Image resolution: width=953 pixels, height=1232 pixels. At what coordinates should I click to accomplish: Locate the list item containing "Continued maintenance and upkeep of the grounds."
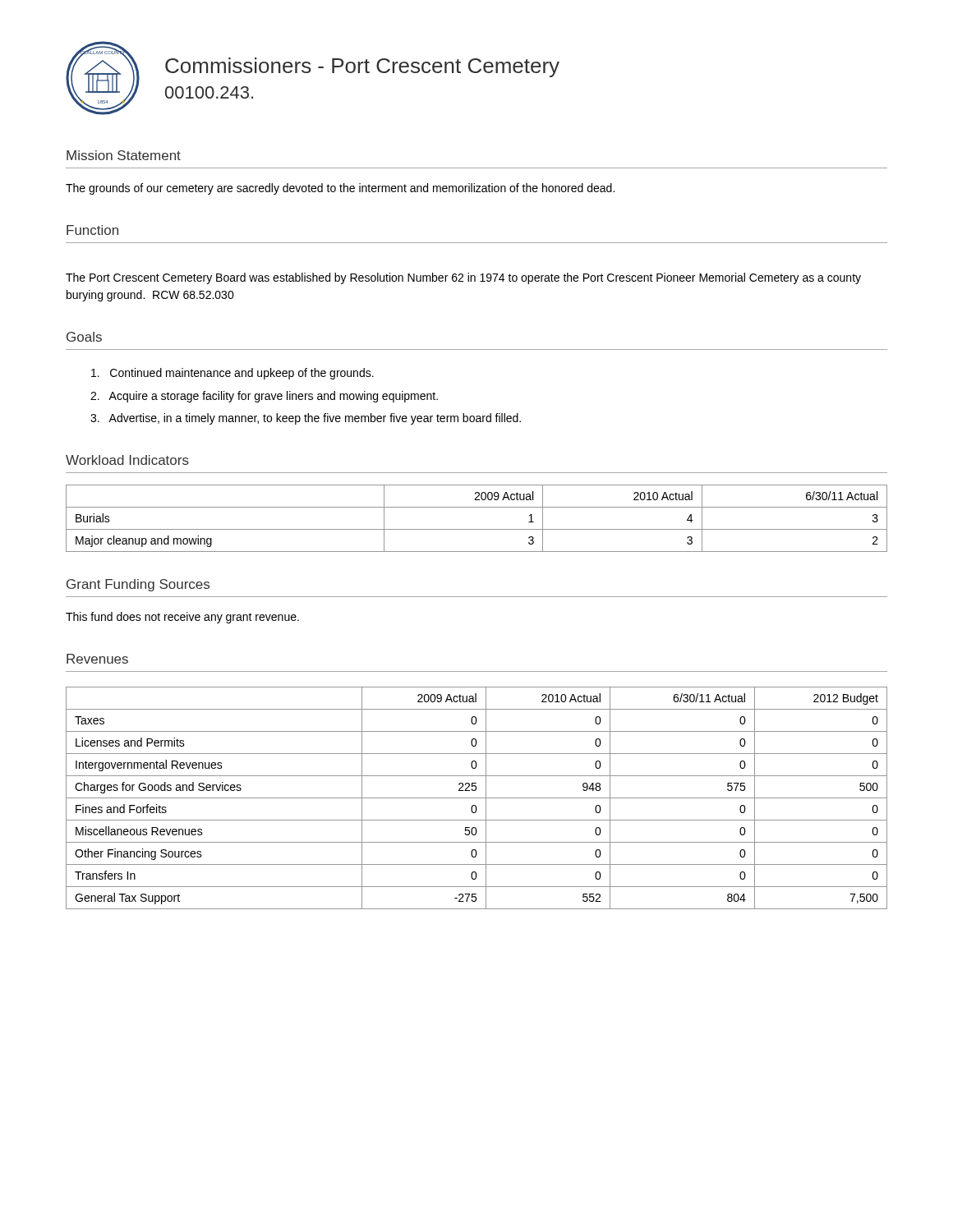pos(232,373)
